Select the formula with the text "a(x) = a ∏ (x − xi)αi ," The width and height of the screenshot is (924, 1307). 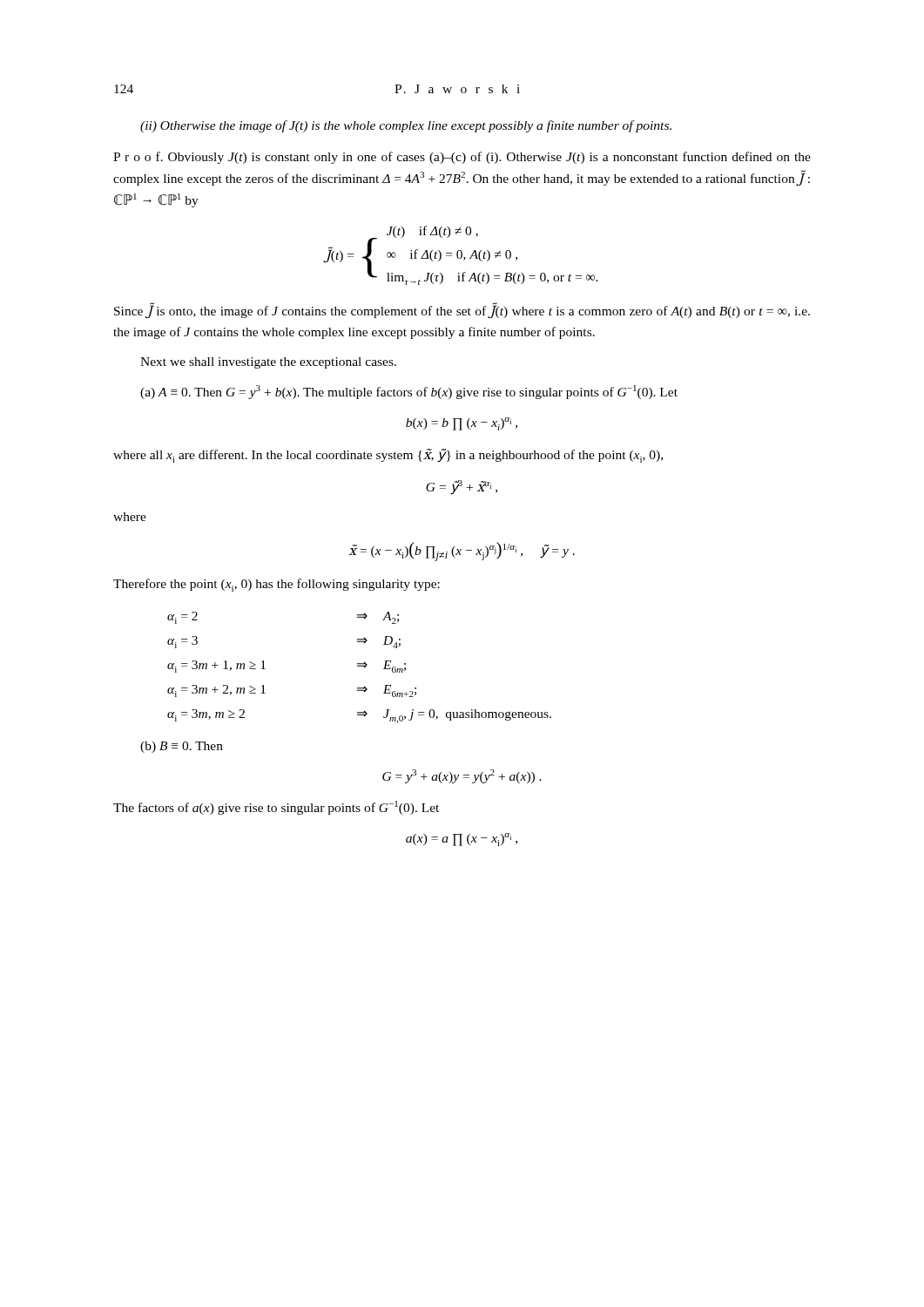[x=462, y=838]
